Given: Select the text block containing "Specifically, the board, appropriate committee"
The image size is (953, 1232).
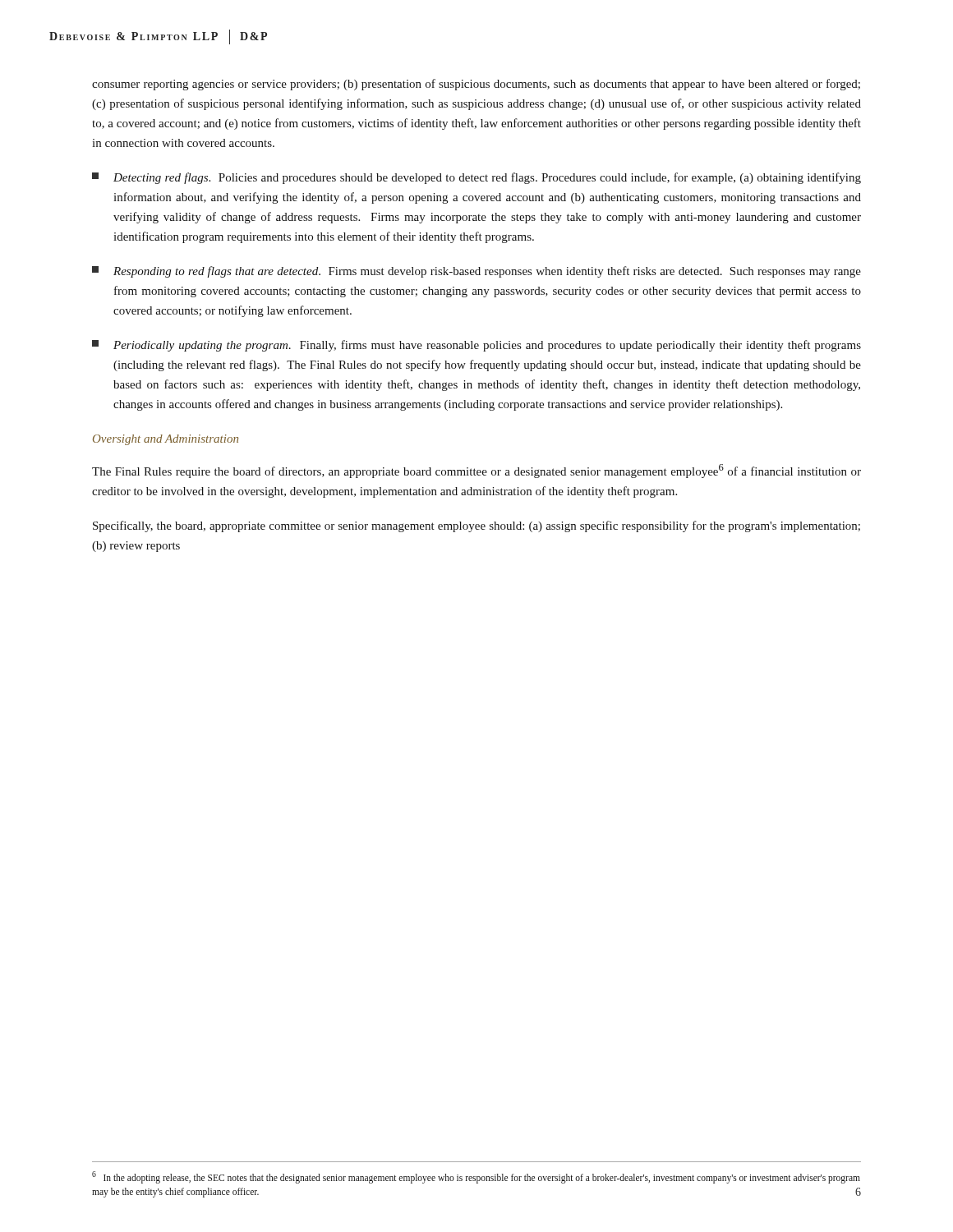Looking at the screenshot, I should [x=476, y=535].
